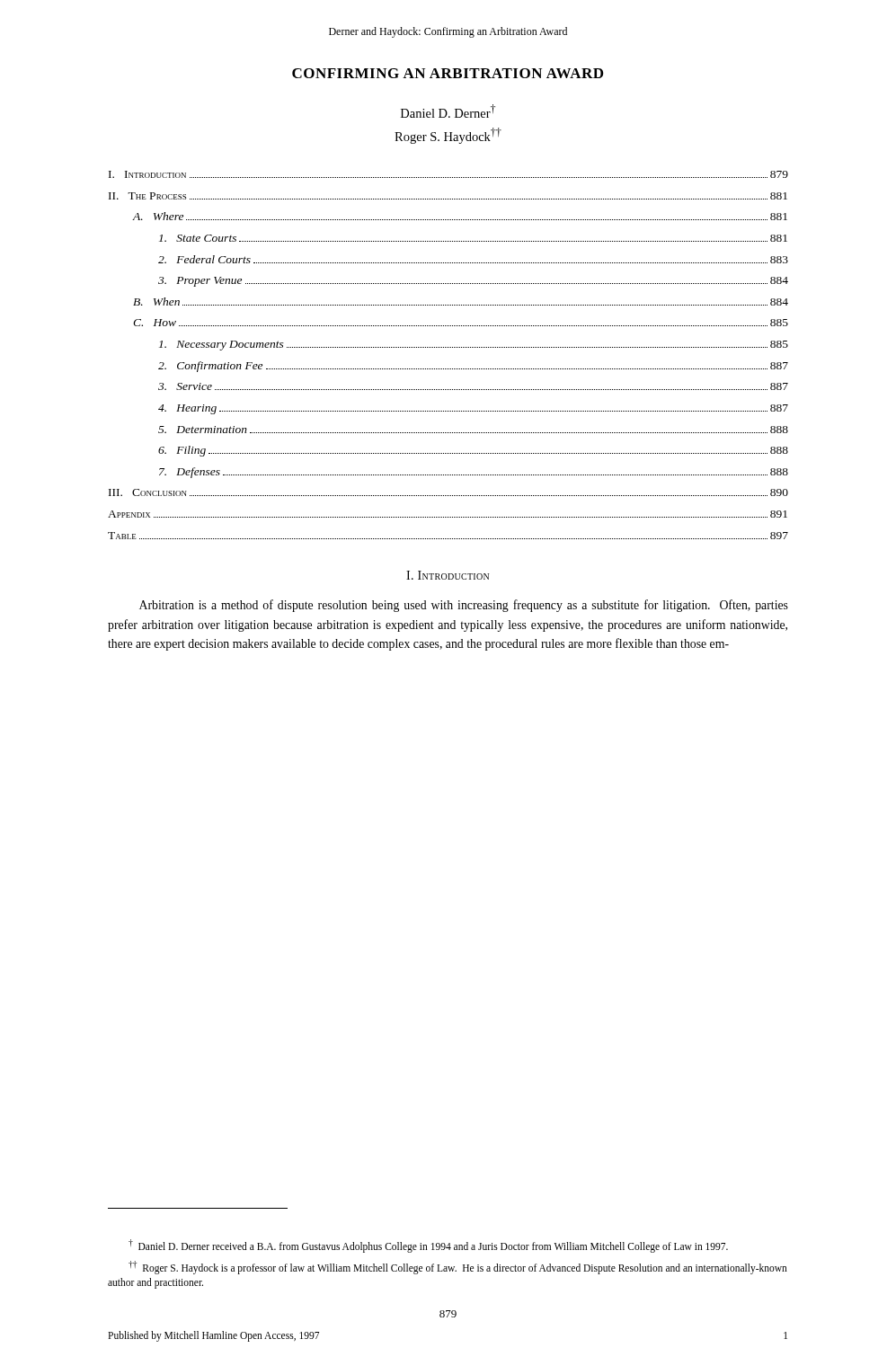Viewport: 896px width, 1348px height.
Task: Select the list item containing "3. Service 887"
Action: coord(448,387)
